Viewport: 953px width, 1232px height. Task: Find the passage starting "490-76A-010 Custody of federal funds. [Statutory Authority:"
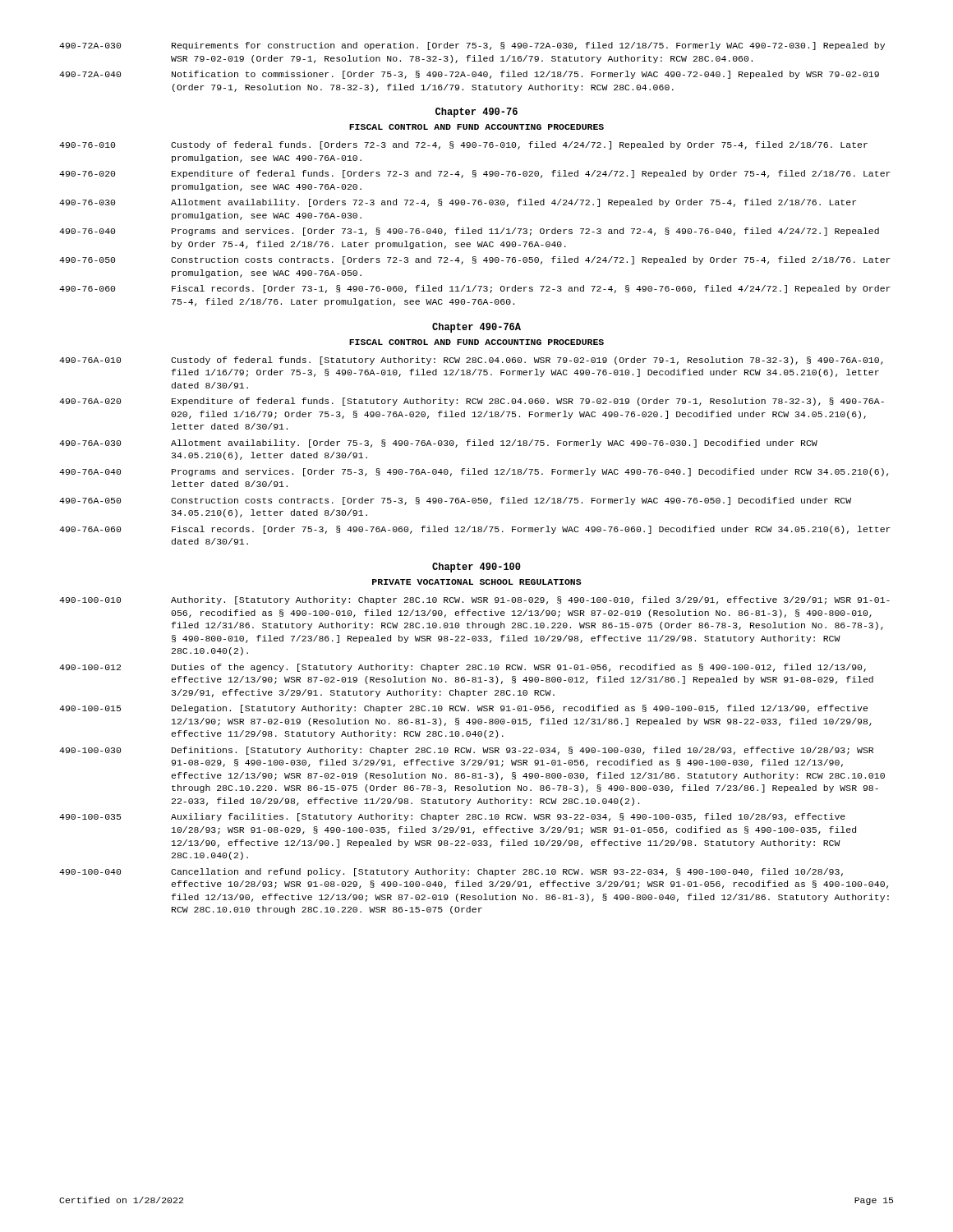476,373
